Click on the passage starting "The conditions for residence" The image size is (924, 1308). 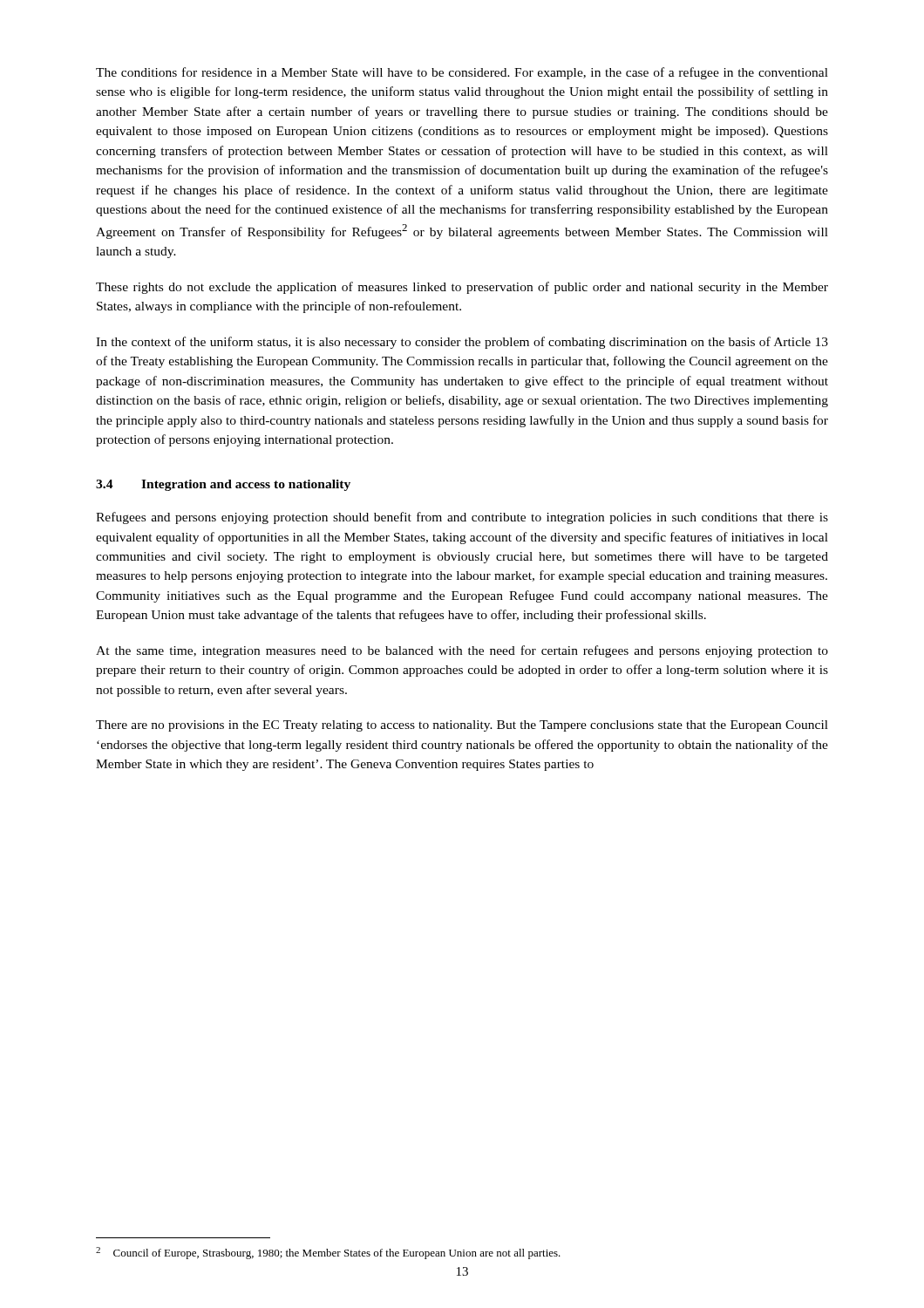click(462, 161)
